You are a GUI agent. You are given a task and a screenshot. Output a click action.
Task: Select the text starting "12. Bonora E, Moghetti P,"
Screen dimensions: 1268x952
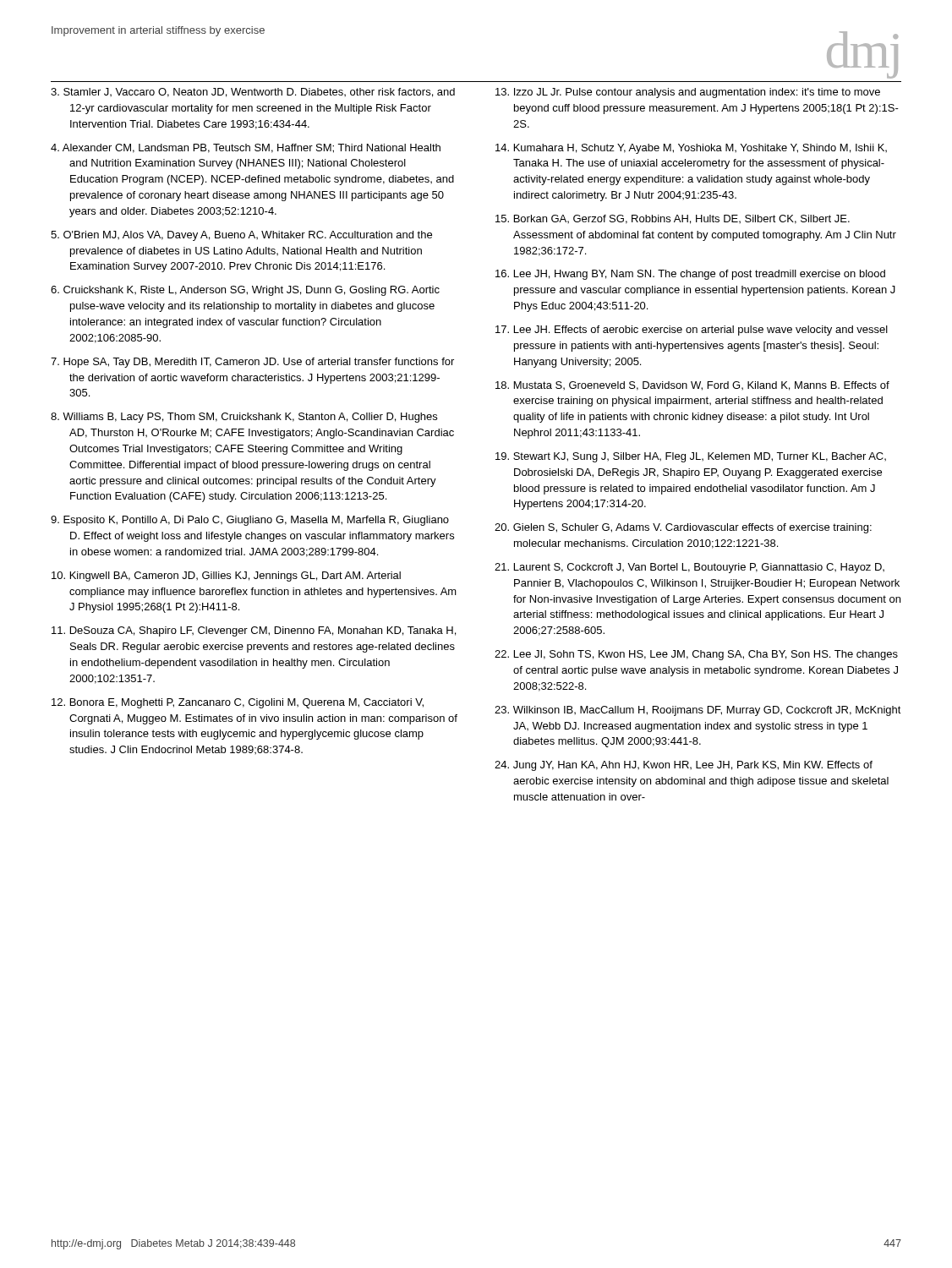[x=254, y=726]
